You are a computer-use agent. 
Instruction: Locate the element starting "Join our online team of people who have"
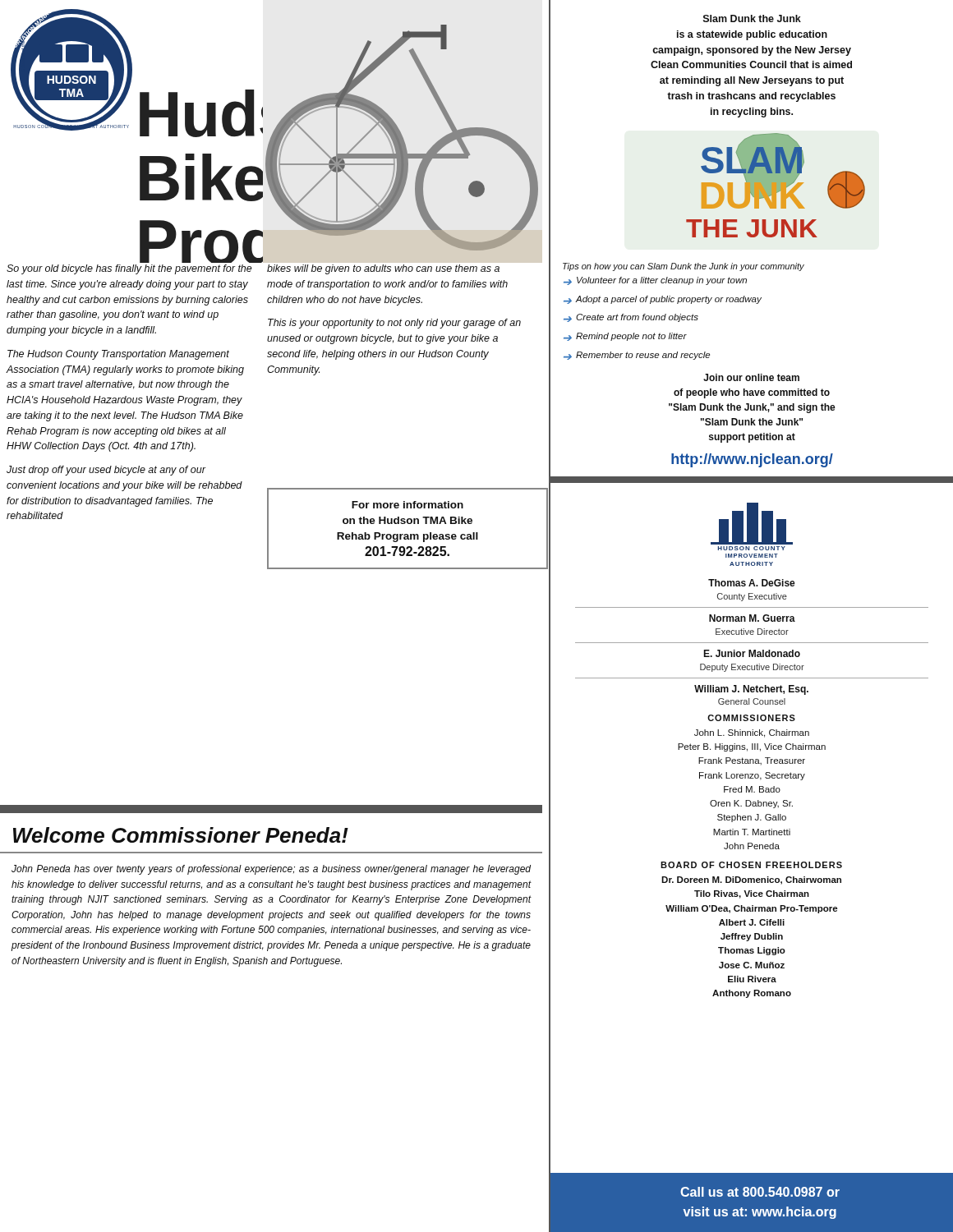[752, 408]
